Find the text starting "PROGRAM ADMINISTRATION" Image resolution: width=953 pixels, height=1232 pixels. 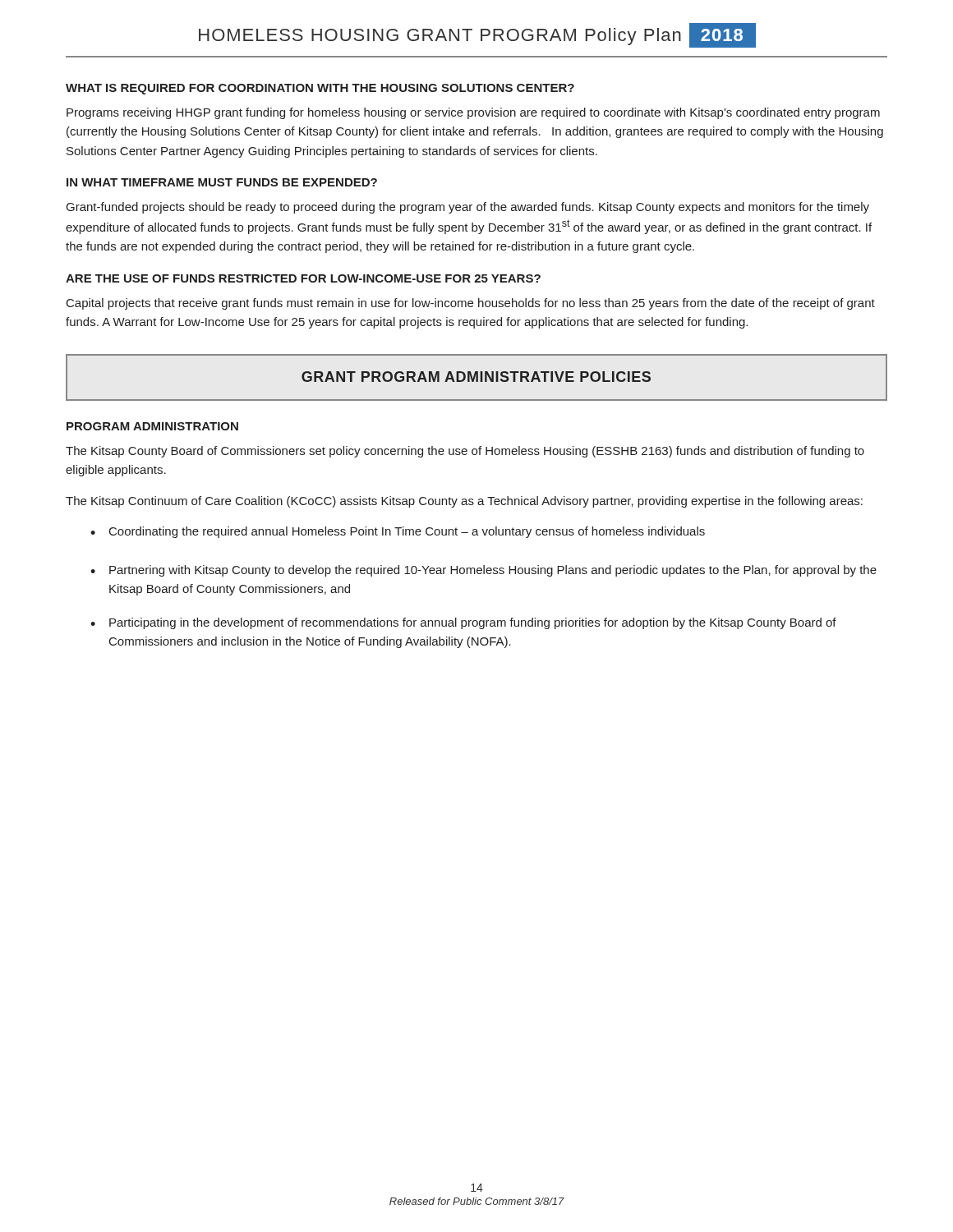[152, 426]
